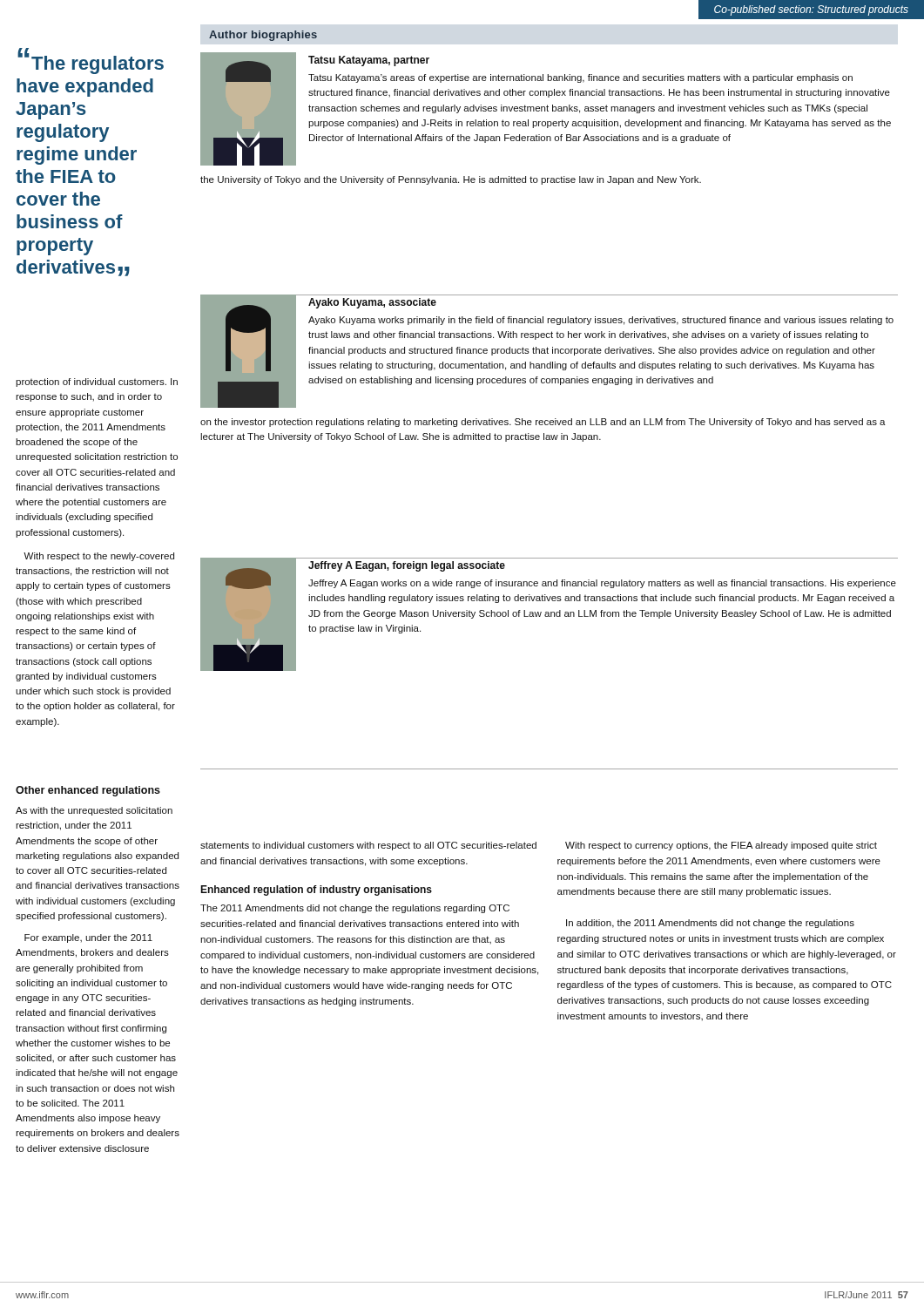Locate the region starting "As with the unrequested solicitation restriction,"
Screen dimensions: 1307x924
(98, 980)
